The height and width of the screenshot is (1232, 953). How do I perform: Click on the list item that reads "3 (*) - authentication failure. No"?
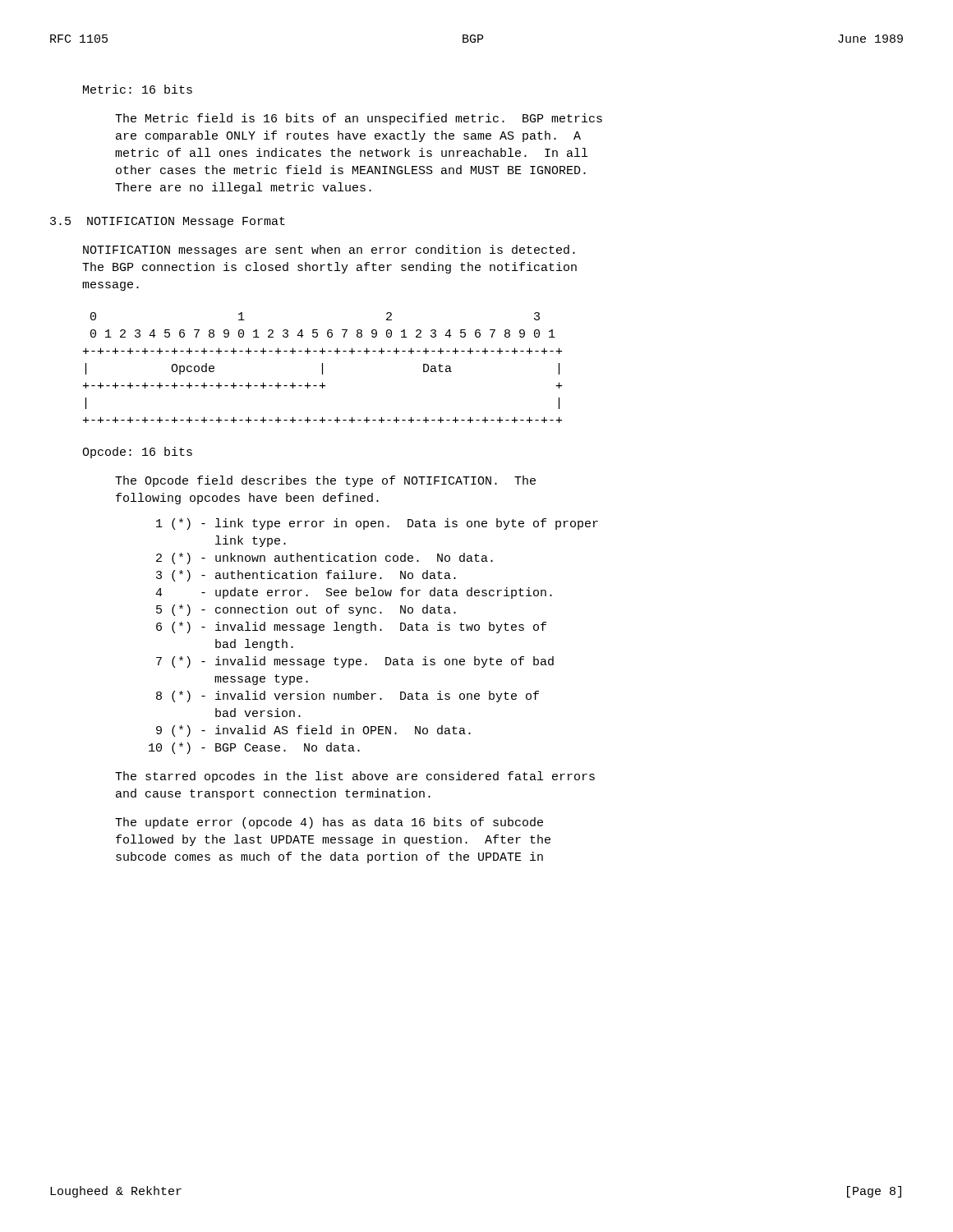coord(526,576)
